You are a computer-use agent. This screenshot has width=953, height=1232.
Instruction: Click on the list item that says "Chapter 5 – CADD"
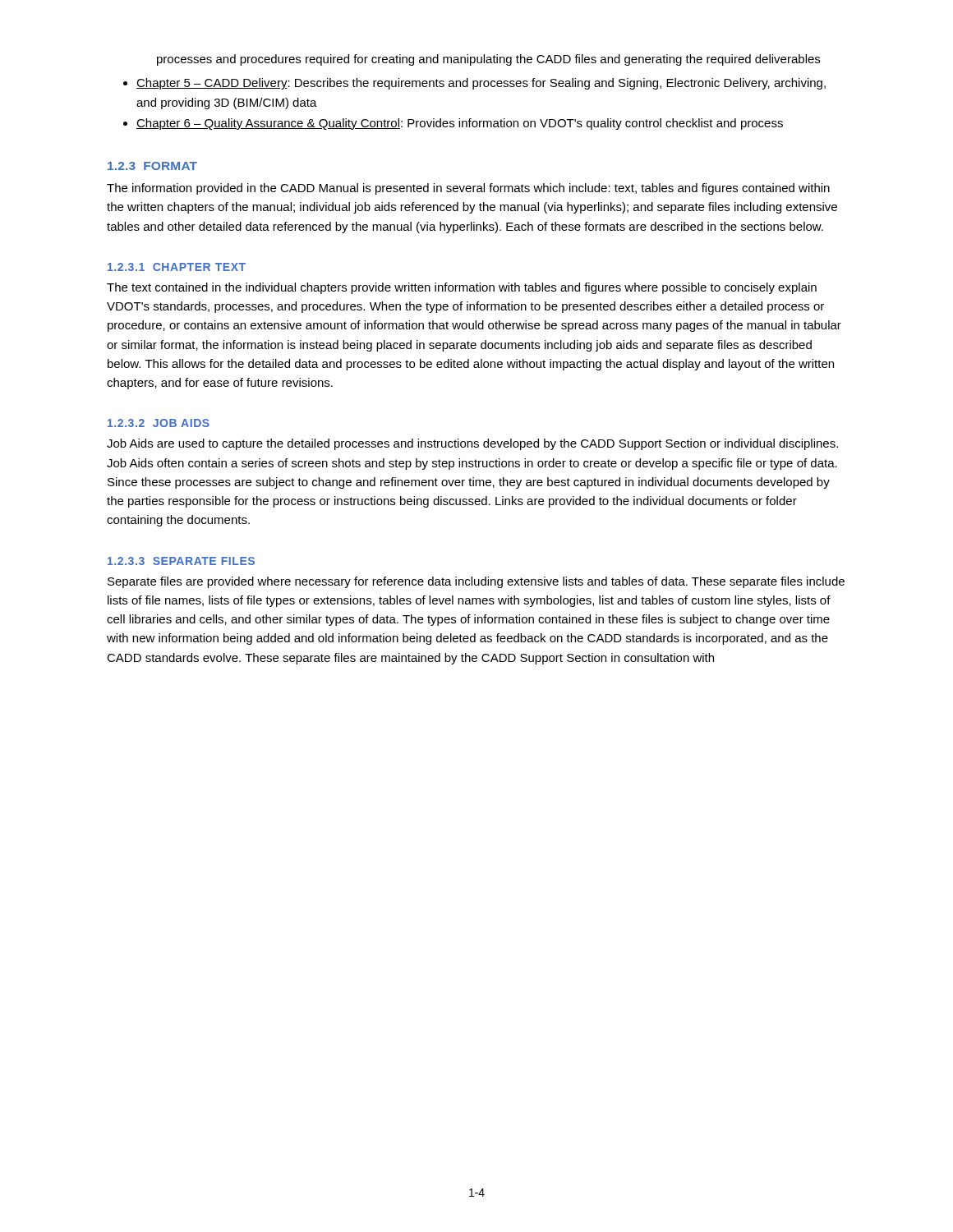click(x=481, y=92)
